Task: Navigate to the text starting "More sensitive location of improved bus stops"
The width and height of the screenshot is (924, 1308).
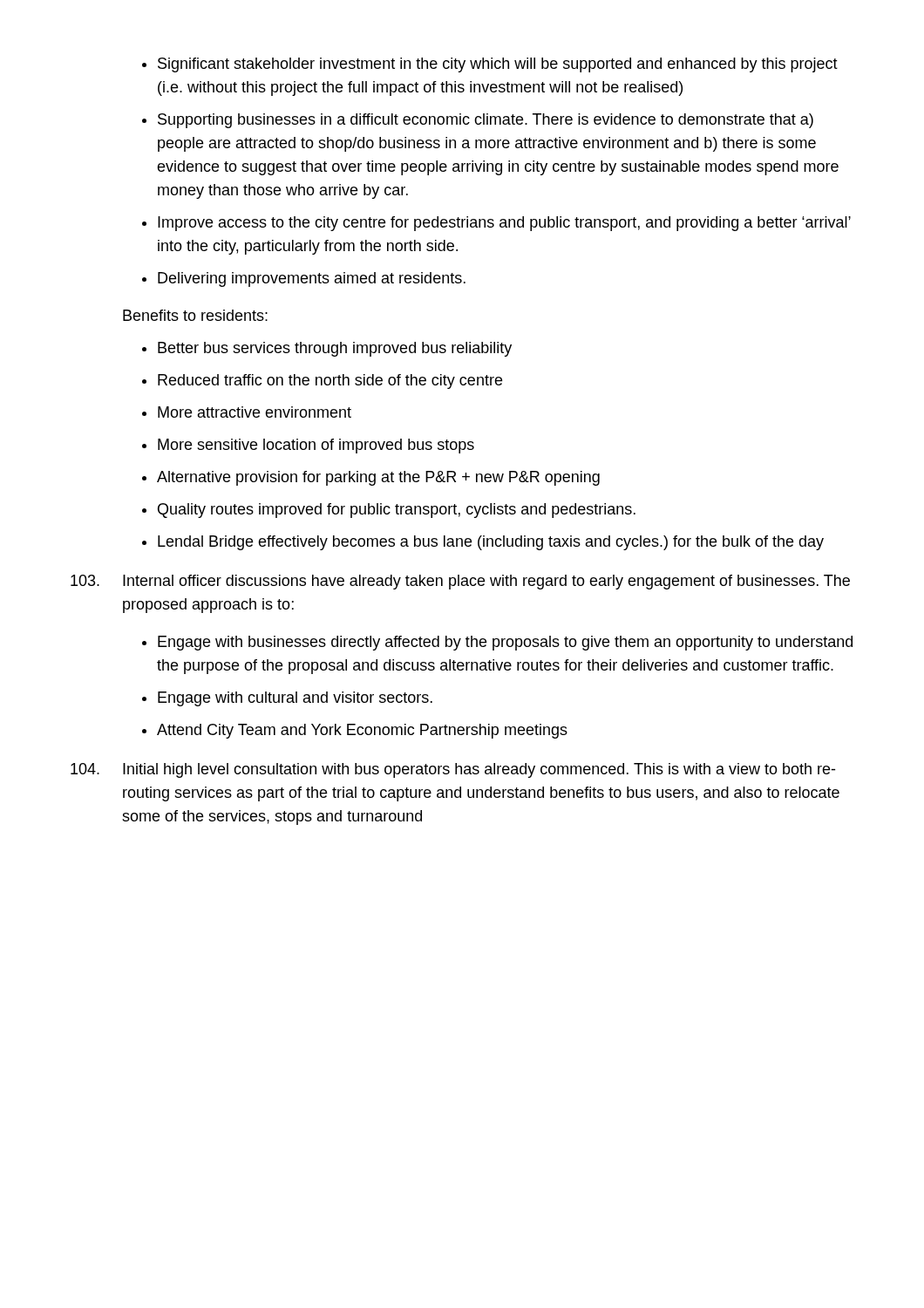Action: pyautogui.click(x=462, y=445)
